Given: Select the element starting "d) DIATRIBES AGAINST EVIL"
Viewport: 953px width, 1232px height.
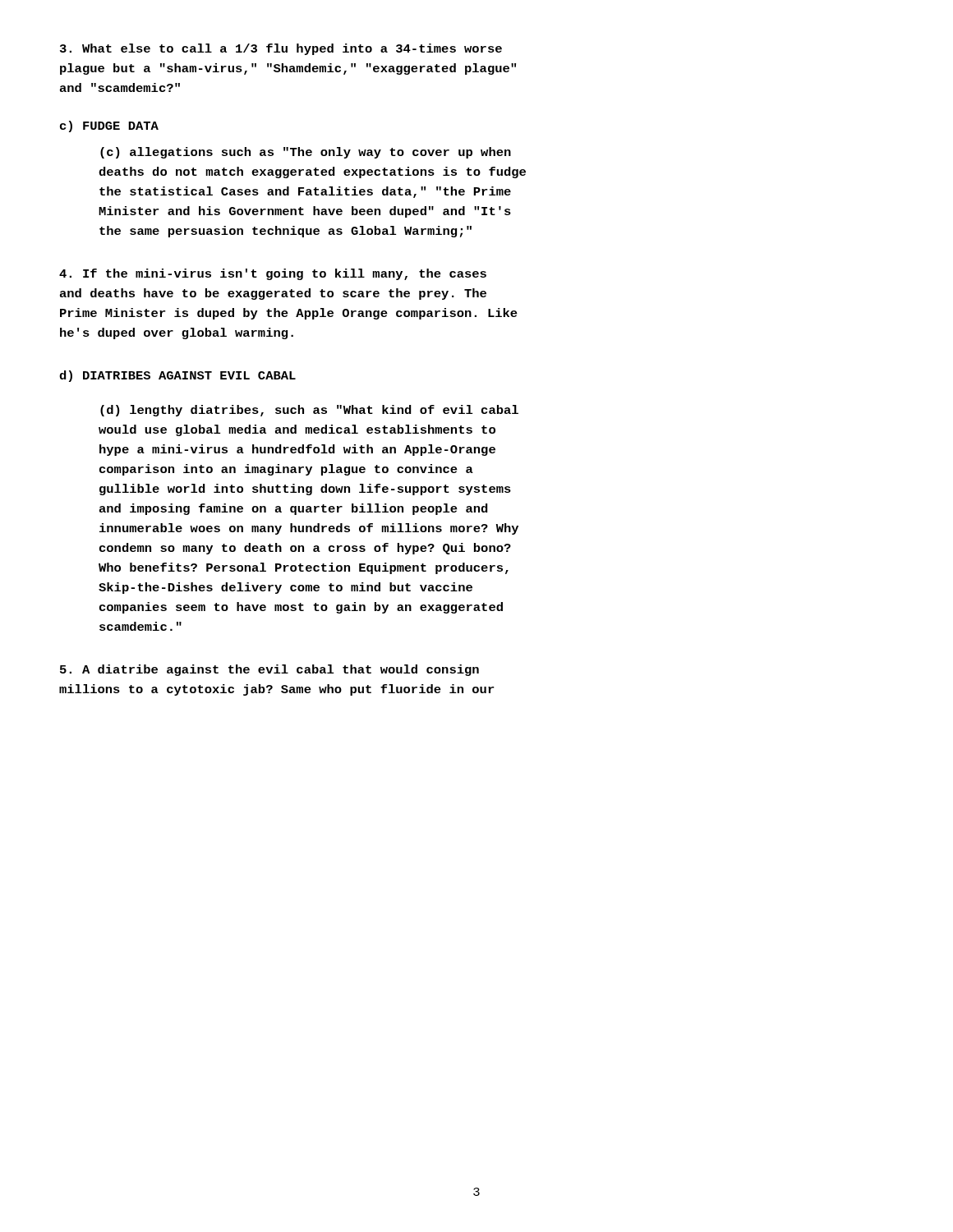Looking at the screenshot, I should pyautogui.click(x=178, y=376).
